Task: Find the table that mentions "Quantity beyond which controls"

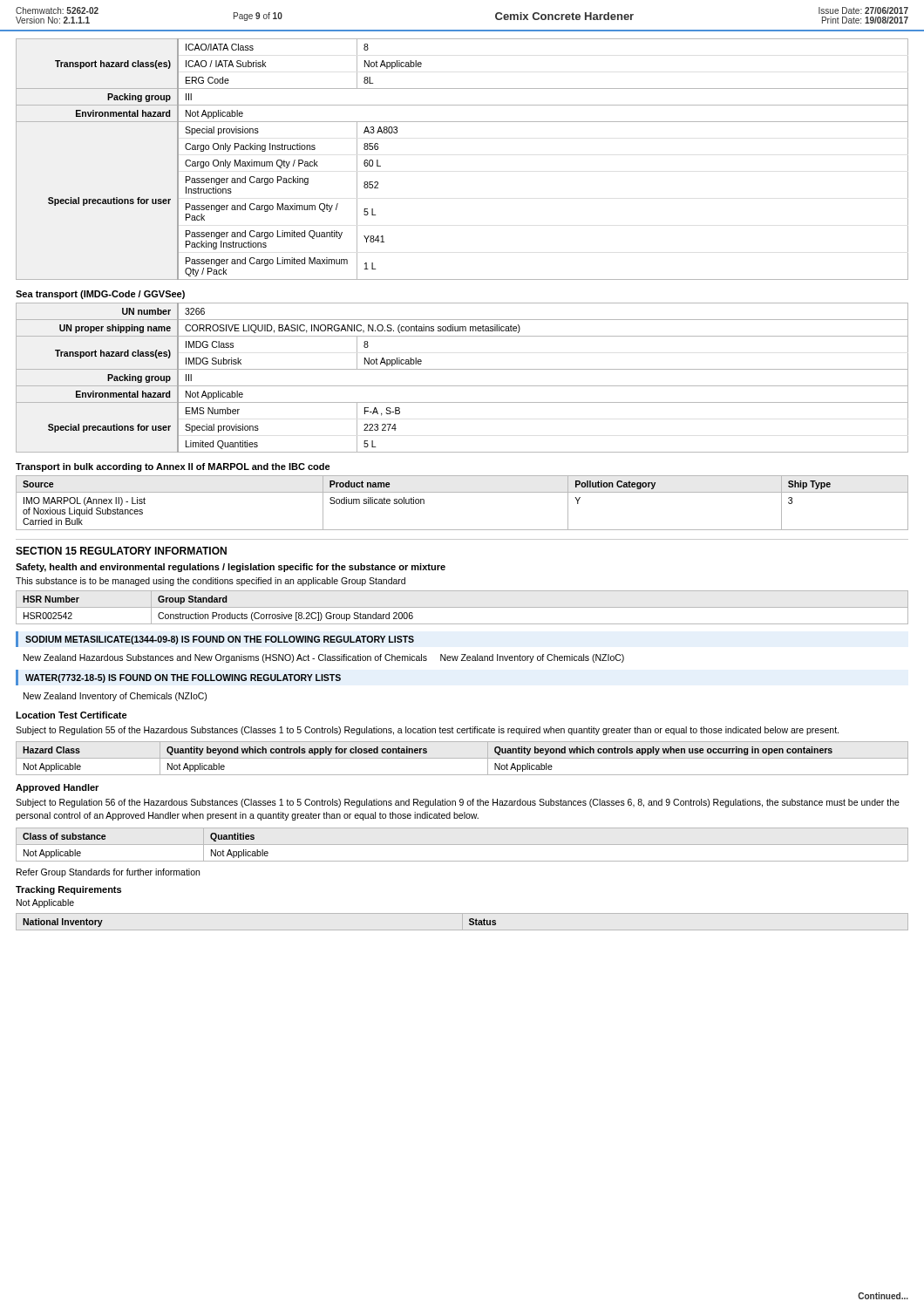Action: (462, 758)
